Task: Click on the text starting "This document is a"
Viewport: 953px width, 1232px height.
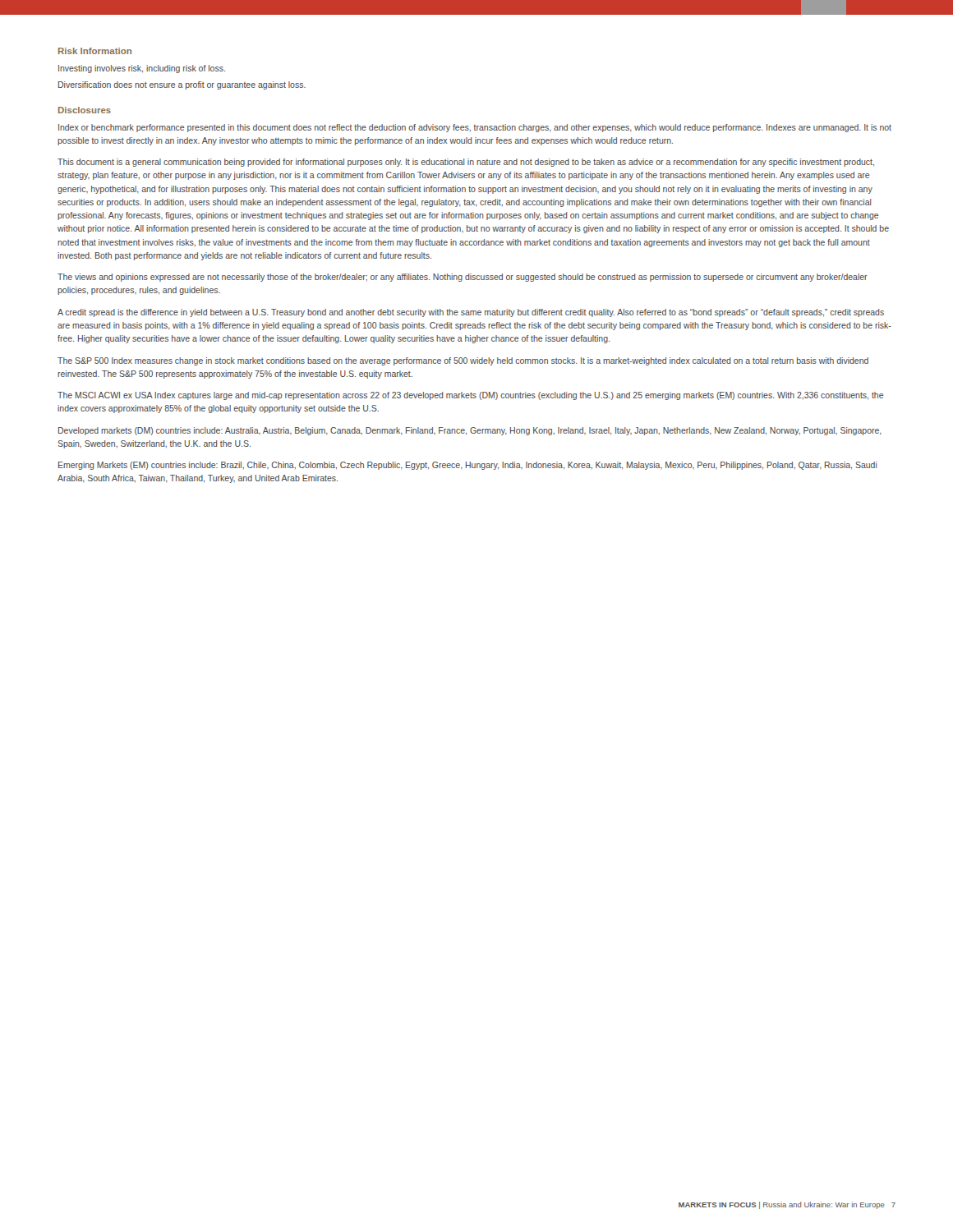Action: coord(473,209)
